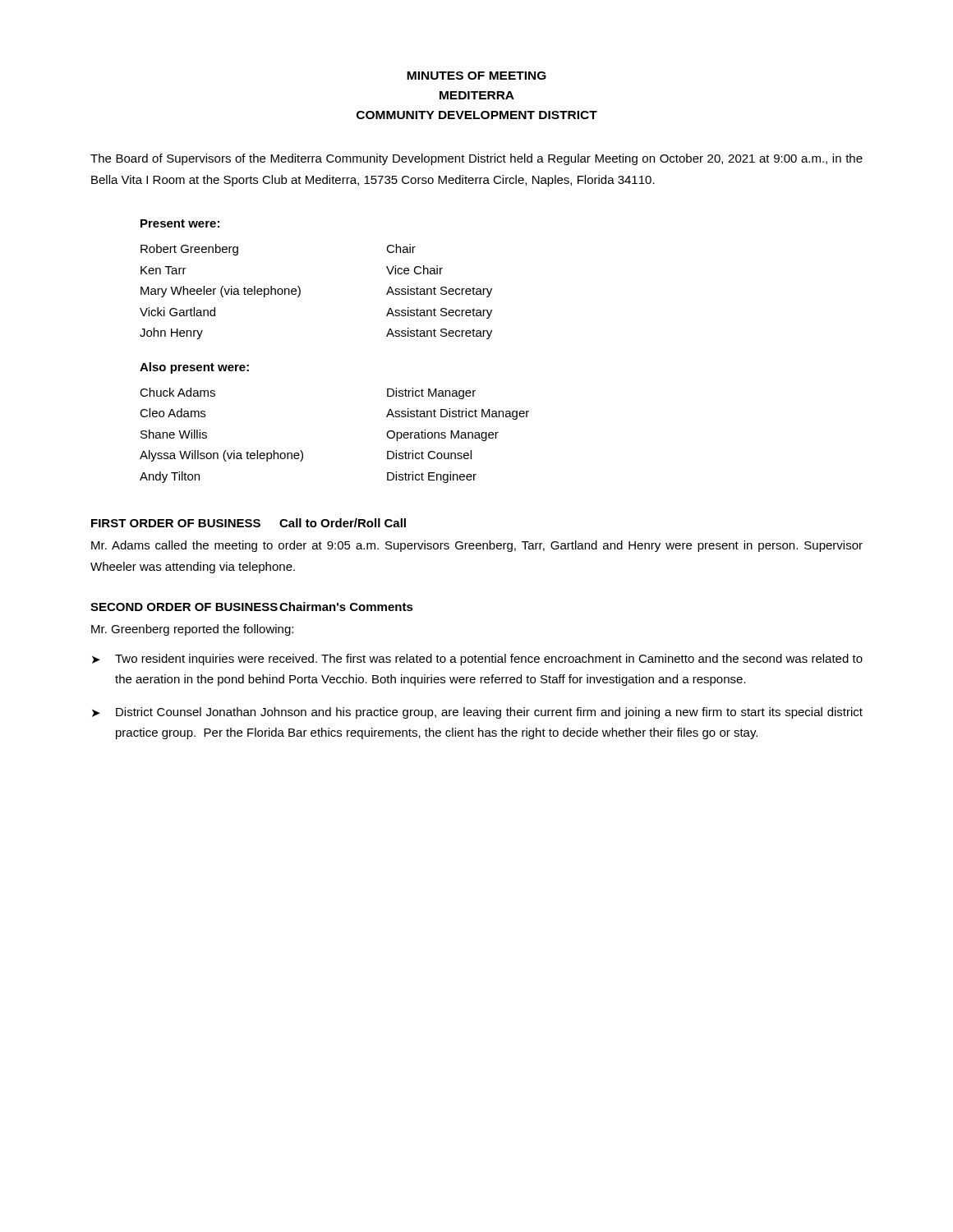This screenshot has height=1232, width=953.
Task: Locate the text block that says "Mr. Adams called the meeting to order at"
Action: pyautogui.click(x=476, y=555)
